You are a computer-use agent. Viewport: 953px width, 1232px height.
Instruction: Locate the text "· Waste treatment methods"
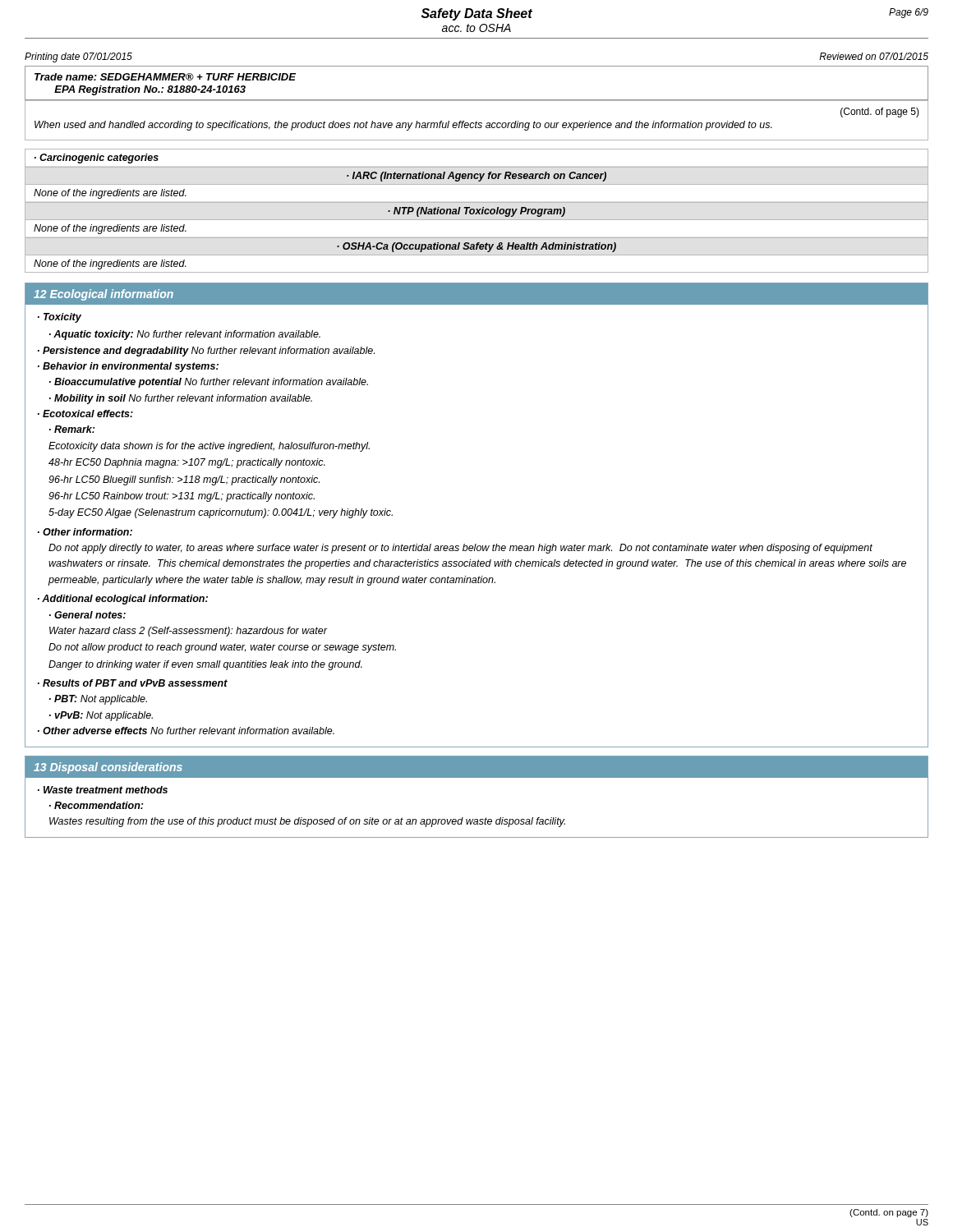pos(102,790)
